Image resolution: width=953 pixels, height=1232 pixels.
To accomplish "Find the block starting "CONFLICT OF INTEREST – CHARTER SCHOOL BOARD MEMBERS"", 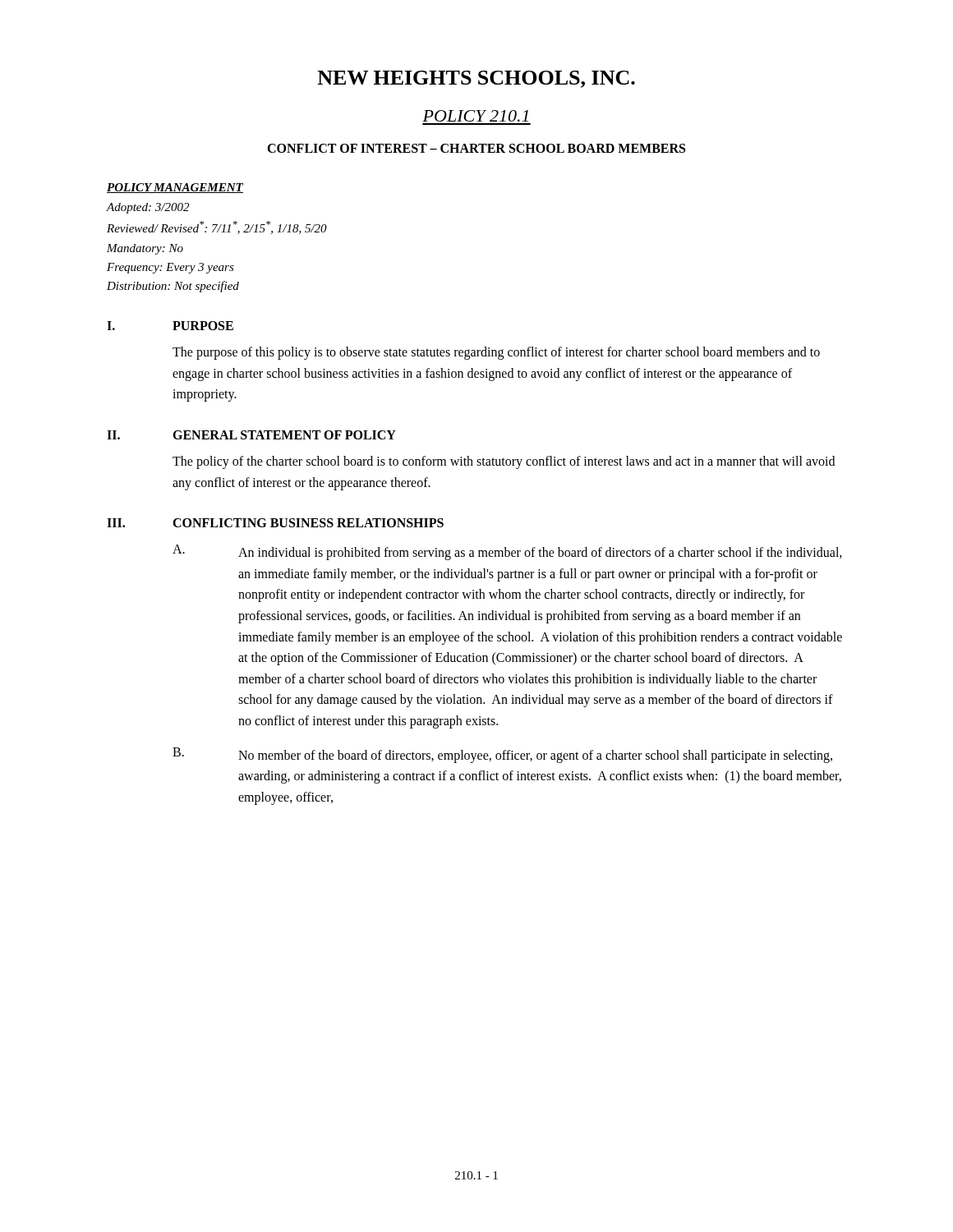I will pos(476,149).
